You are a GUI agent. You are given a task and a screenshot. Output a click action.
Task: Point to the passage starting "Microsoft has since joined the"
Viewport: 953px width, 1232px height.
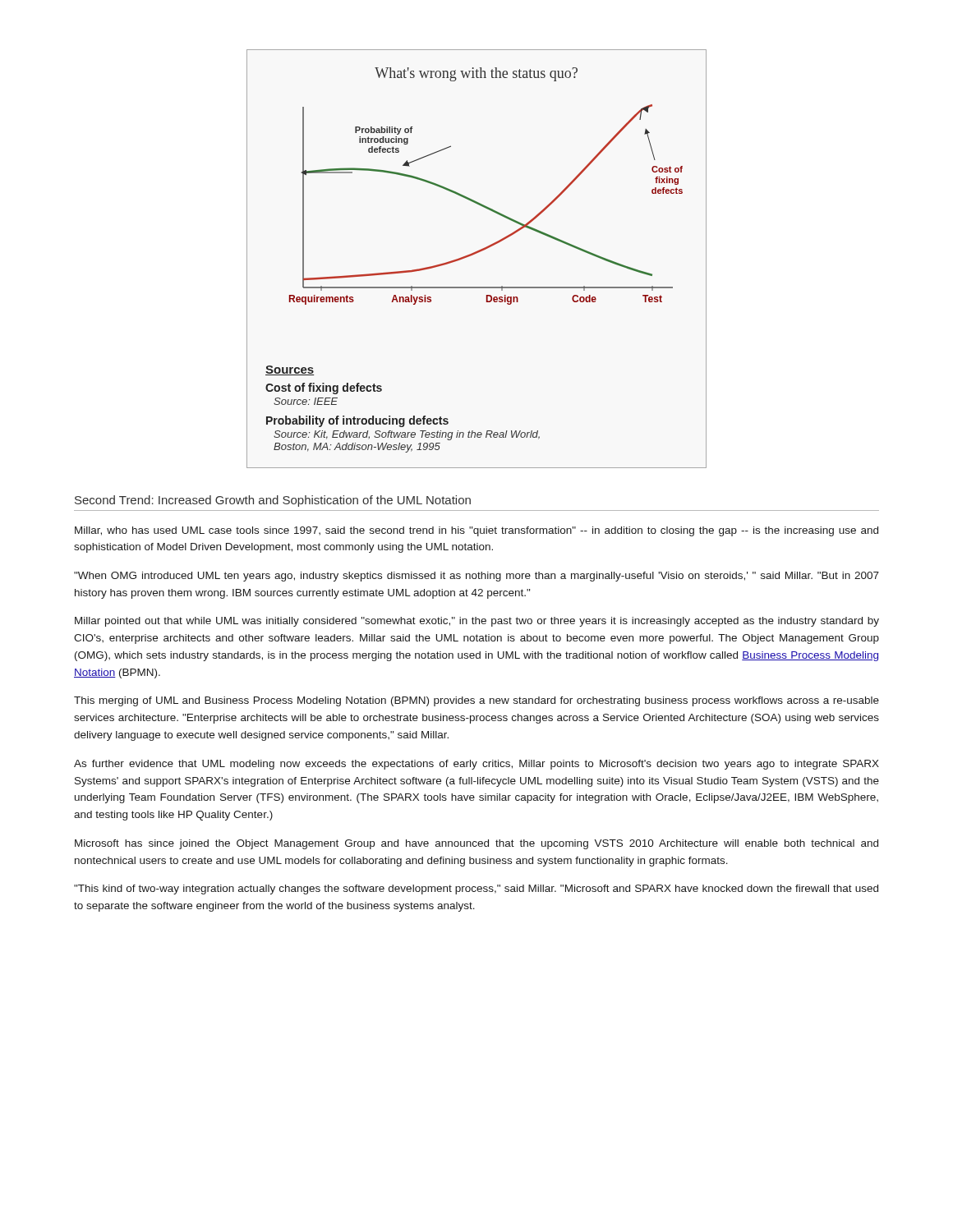coord(476,852)
